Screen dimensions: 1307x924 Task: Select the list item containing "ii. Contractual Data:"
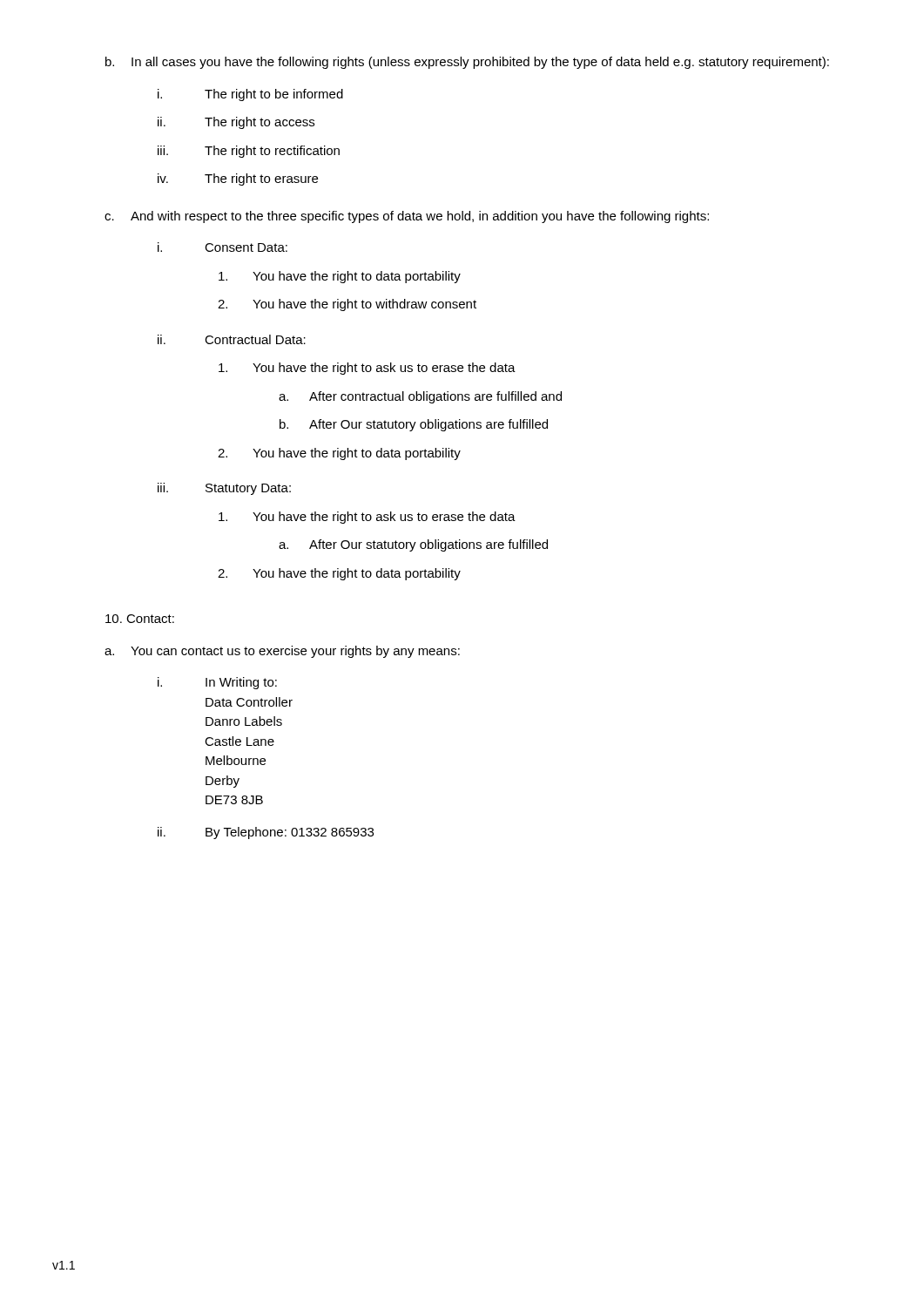[232, 339]
